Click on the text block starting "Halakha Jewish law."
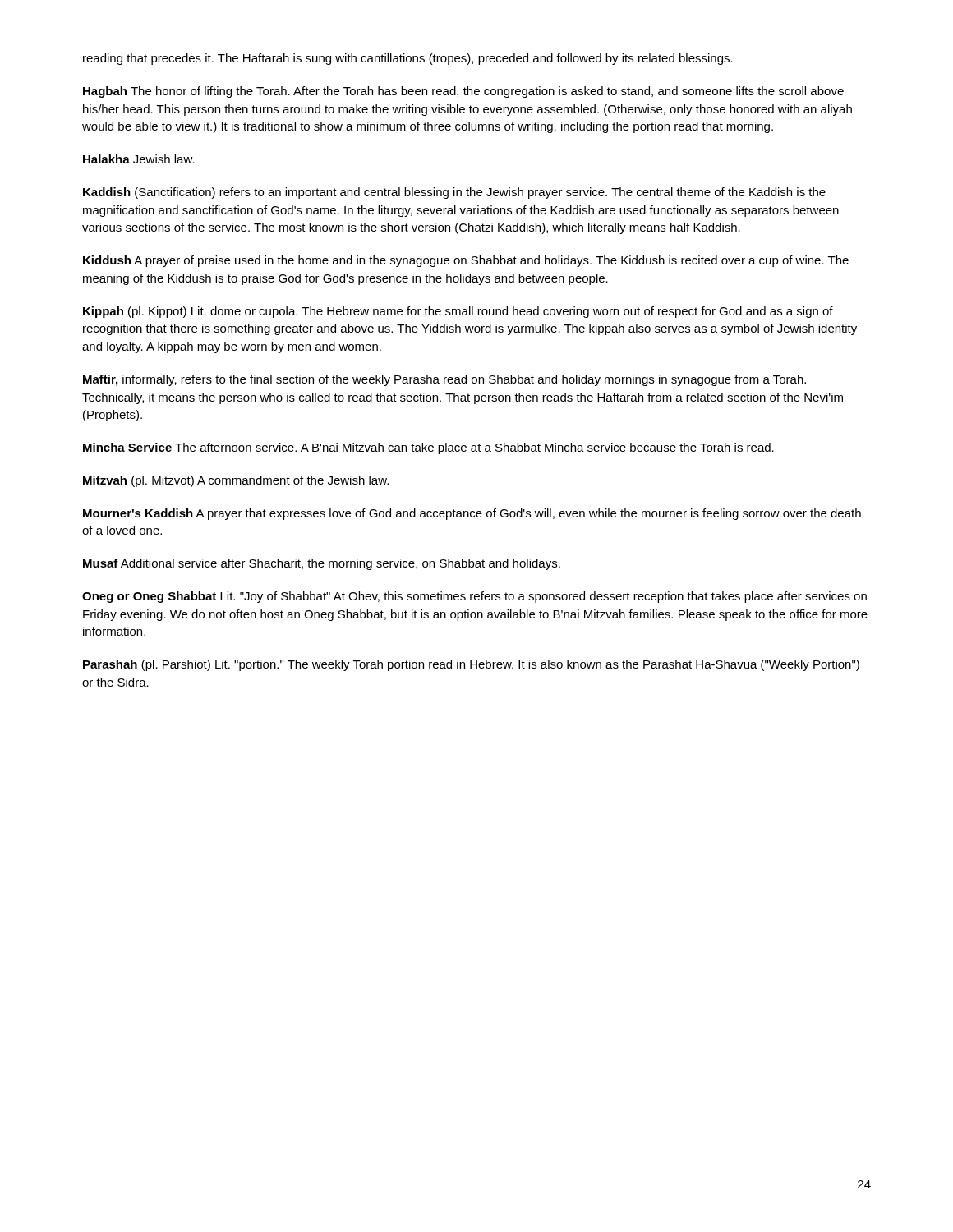This screenshot has height=1232, width=953. (139, 159)
